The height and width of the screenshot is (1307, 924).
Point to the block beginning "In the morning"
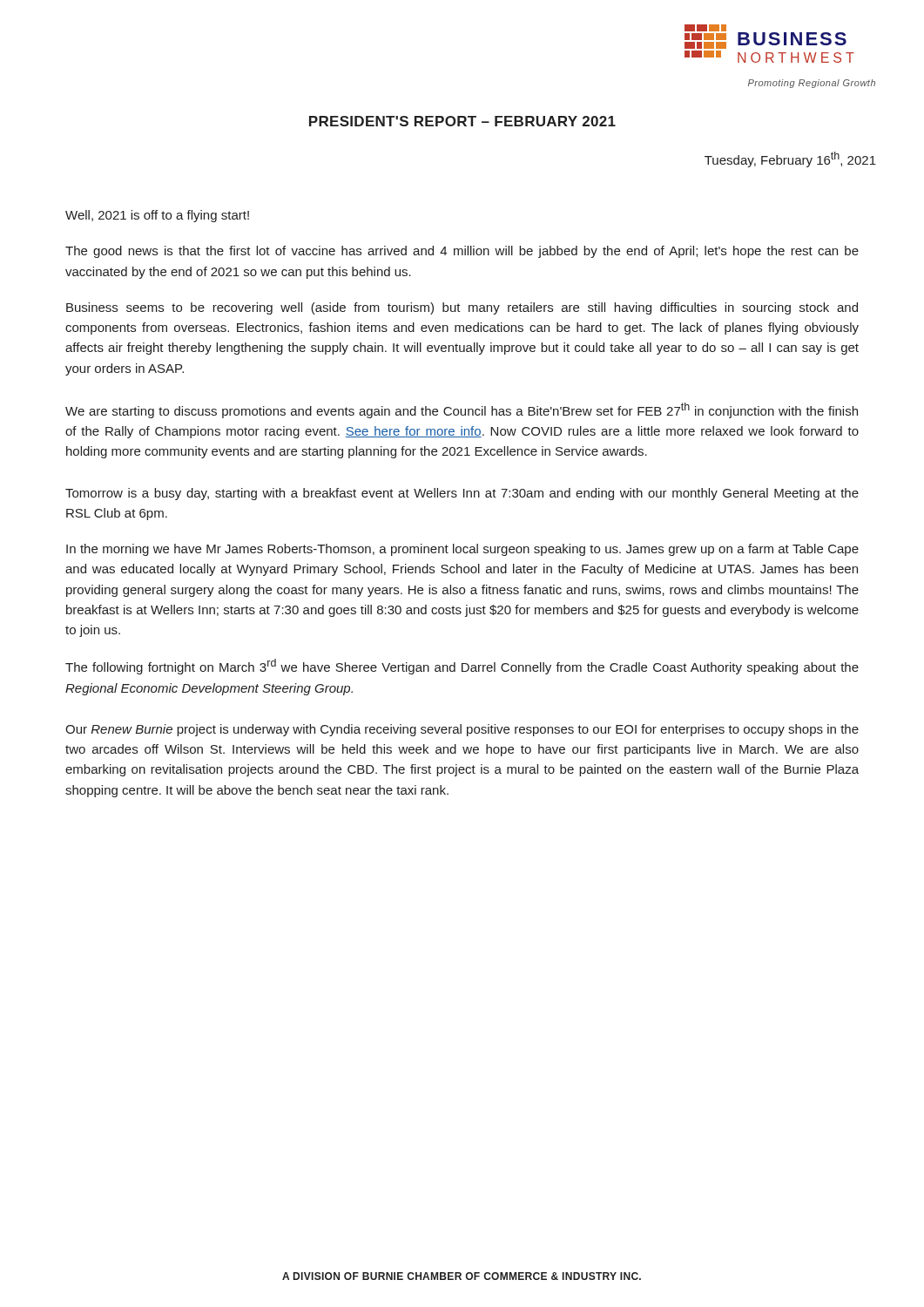point(462,589)
